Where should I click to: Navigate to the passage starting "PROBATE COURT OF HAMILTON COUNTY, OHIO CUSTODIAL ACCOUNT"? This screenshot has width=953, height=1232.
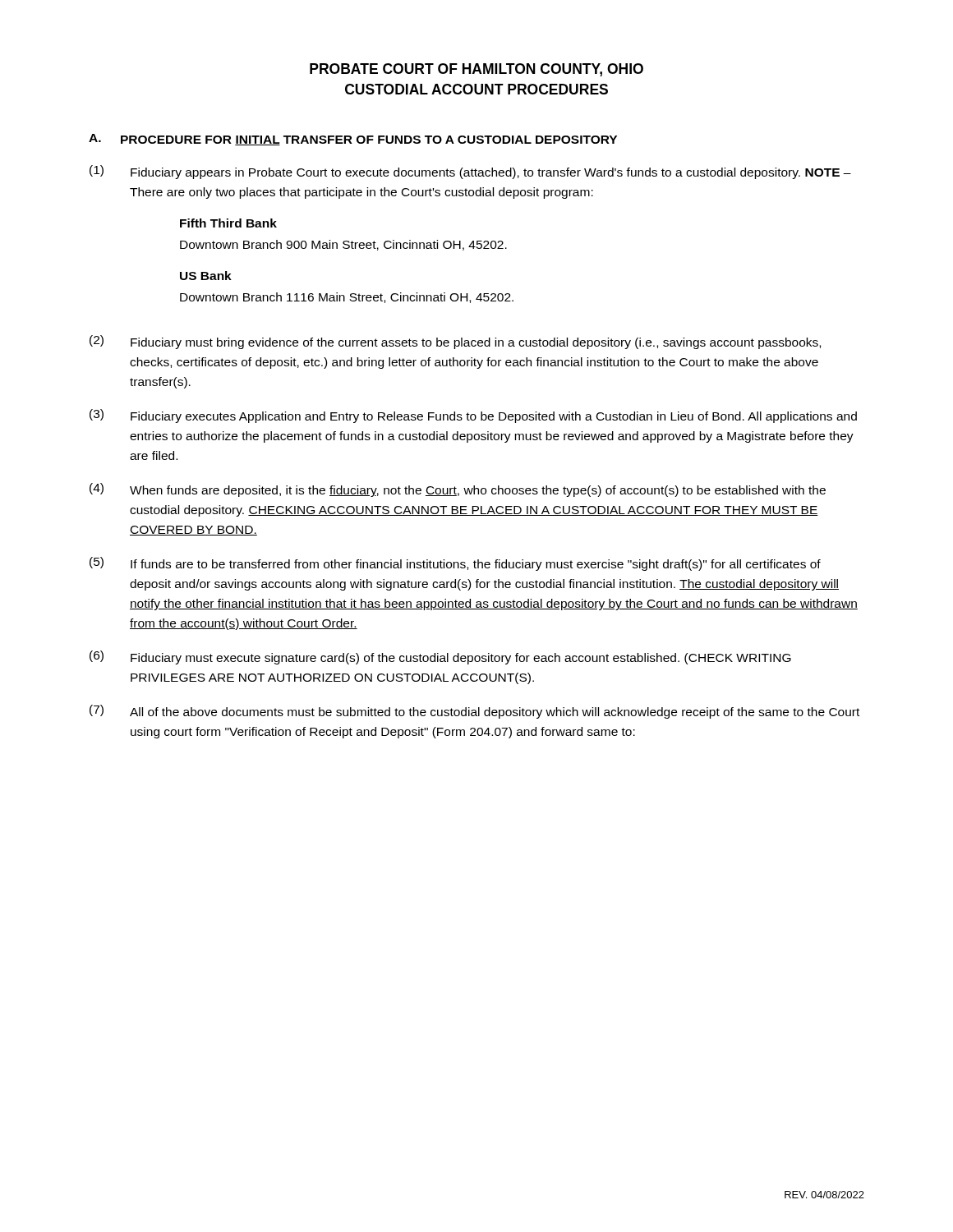tap(476, 80)
